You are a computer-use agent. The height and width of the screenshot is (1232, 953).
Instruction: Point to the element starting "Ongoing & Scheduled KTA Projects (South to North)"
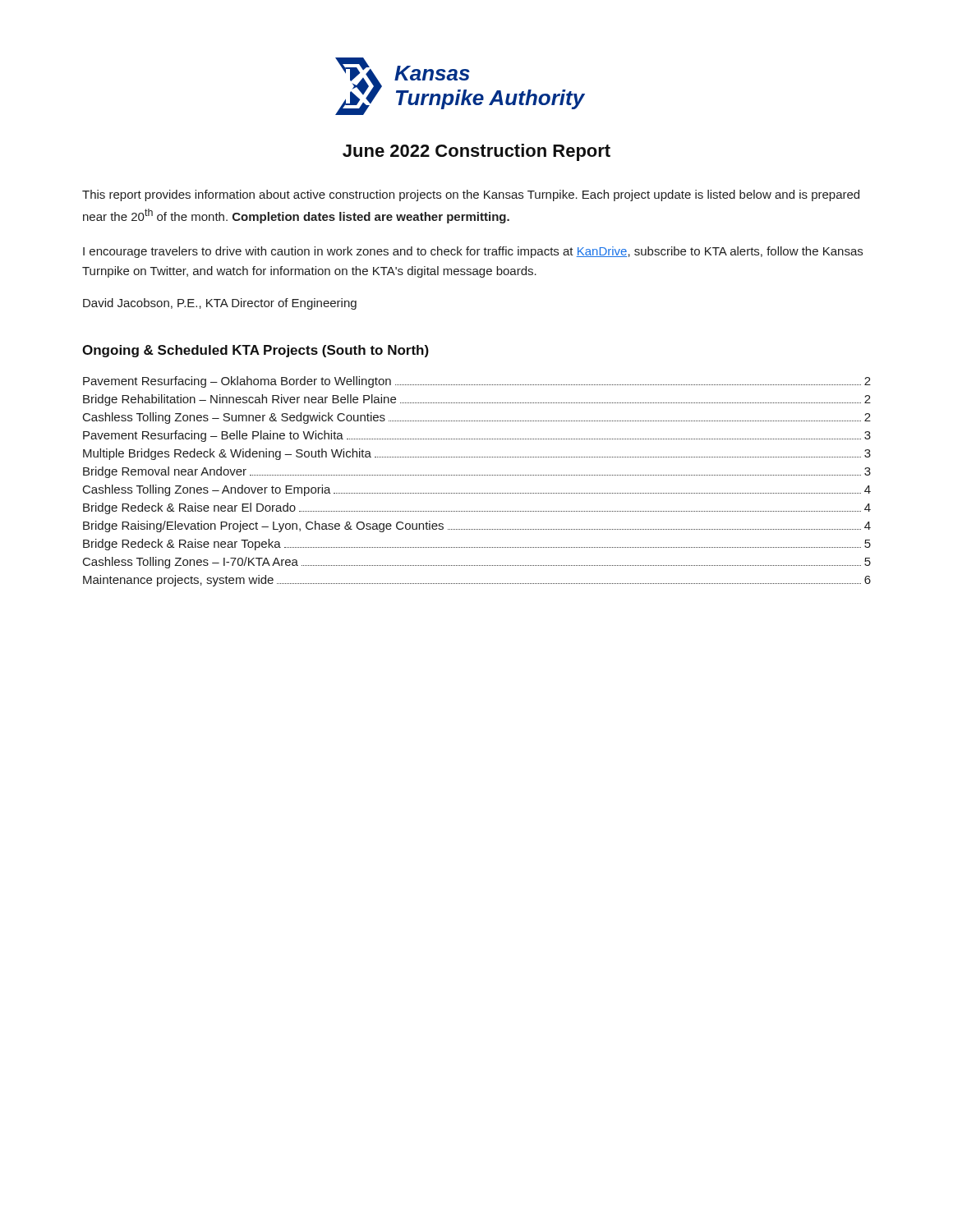click(x=256, y=350)
